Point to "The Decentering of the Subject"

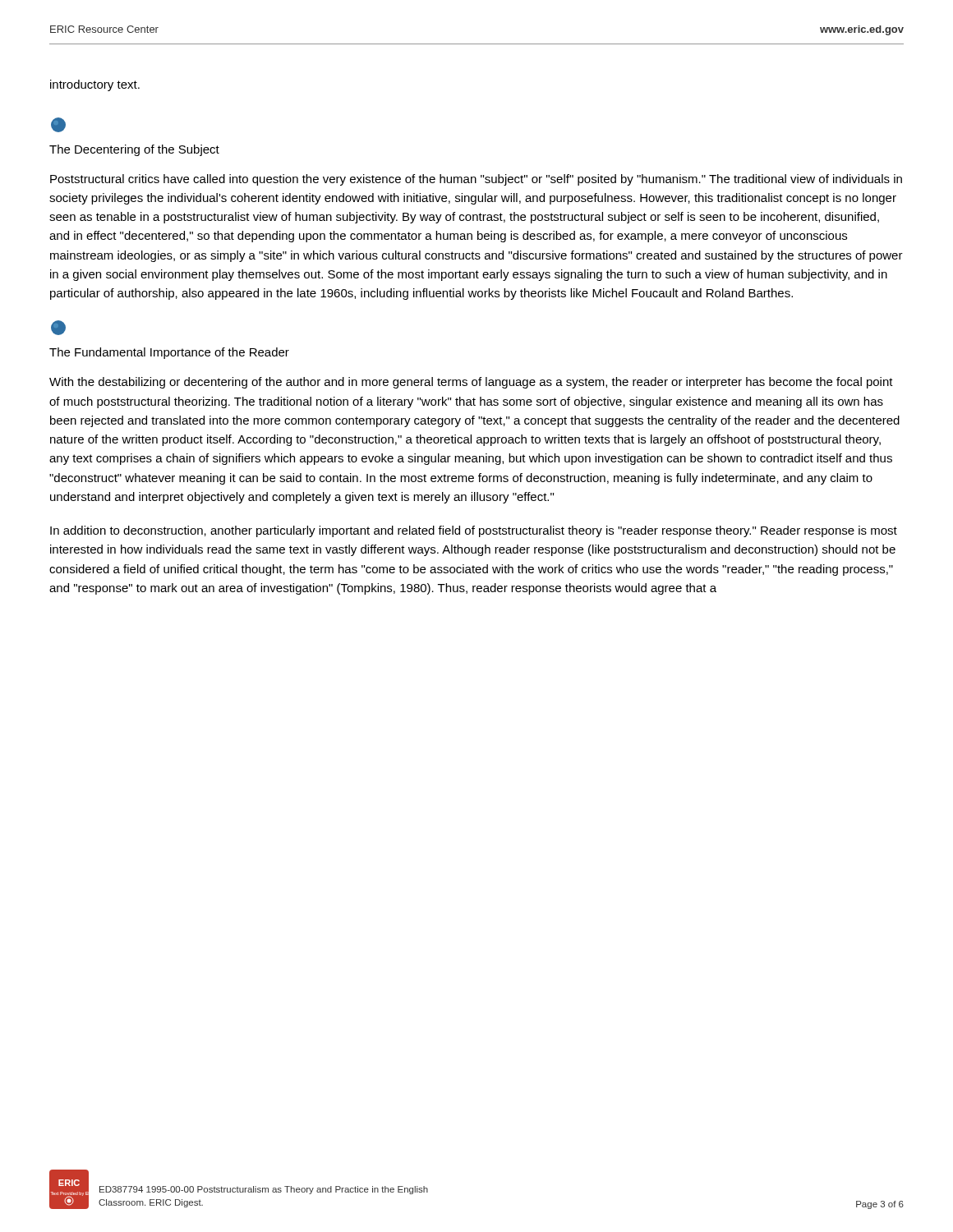[x=134, y=149]
